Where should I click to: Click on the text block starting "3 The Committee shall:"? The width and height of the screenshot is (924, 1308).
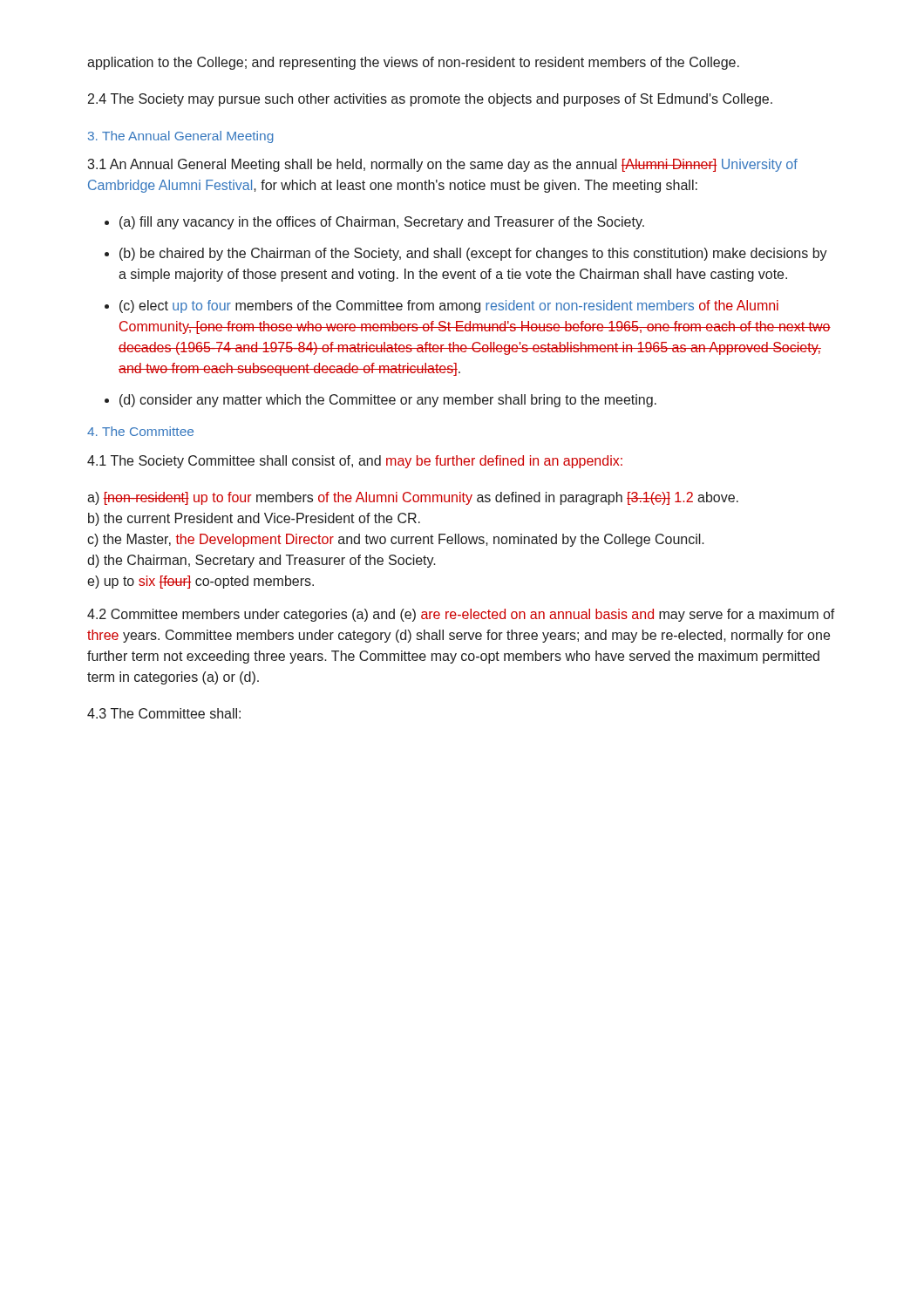(x=165, y=713)
